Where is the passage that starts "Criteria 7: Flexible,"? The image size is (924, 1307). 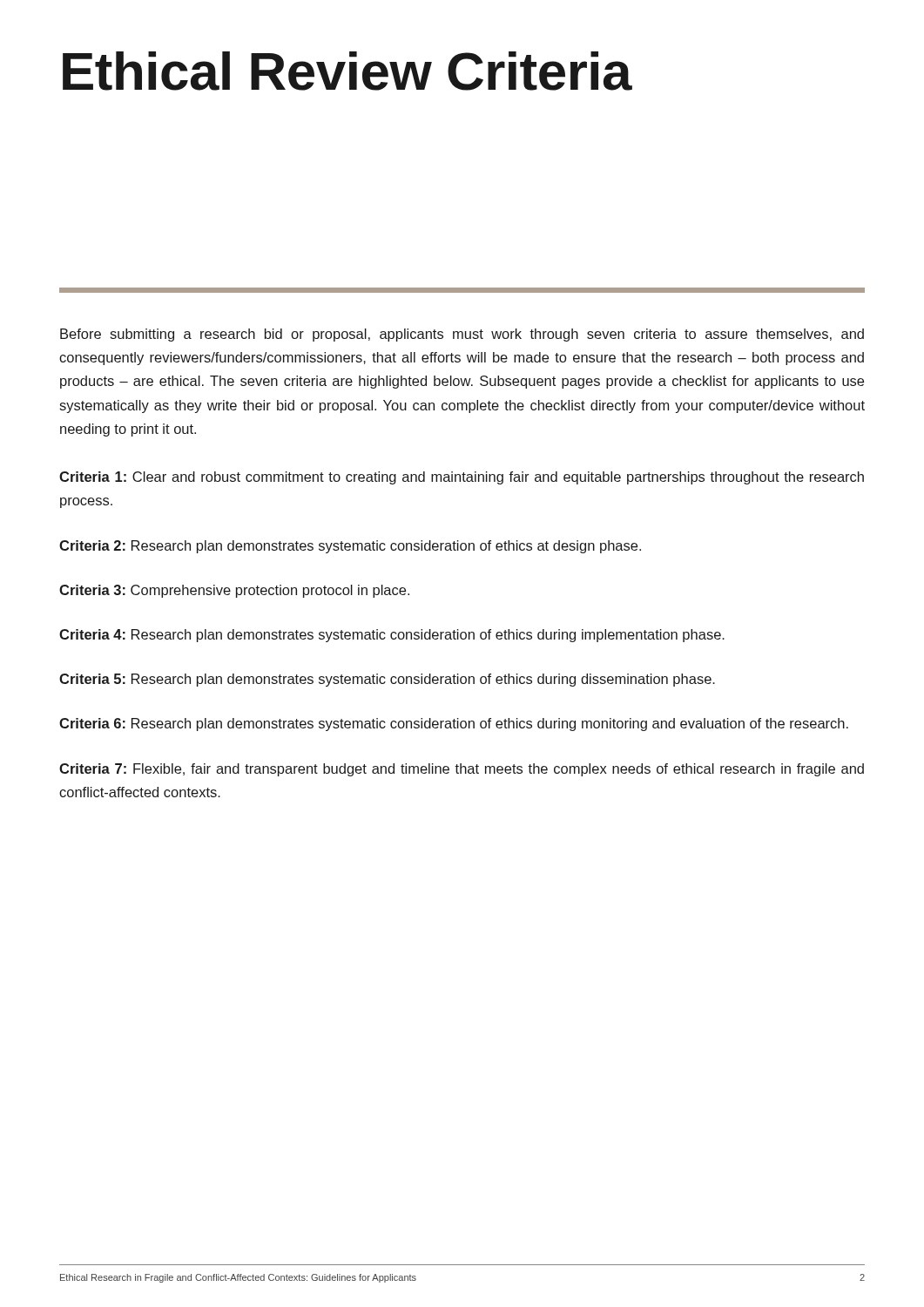462,780
